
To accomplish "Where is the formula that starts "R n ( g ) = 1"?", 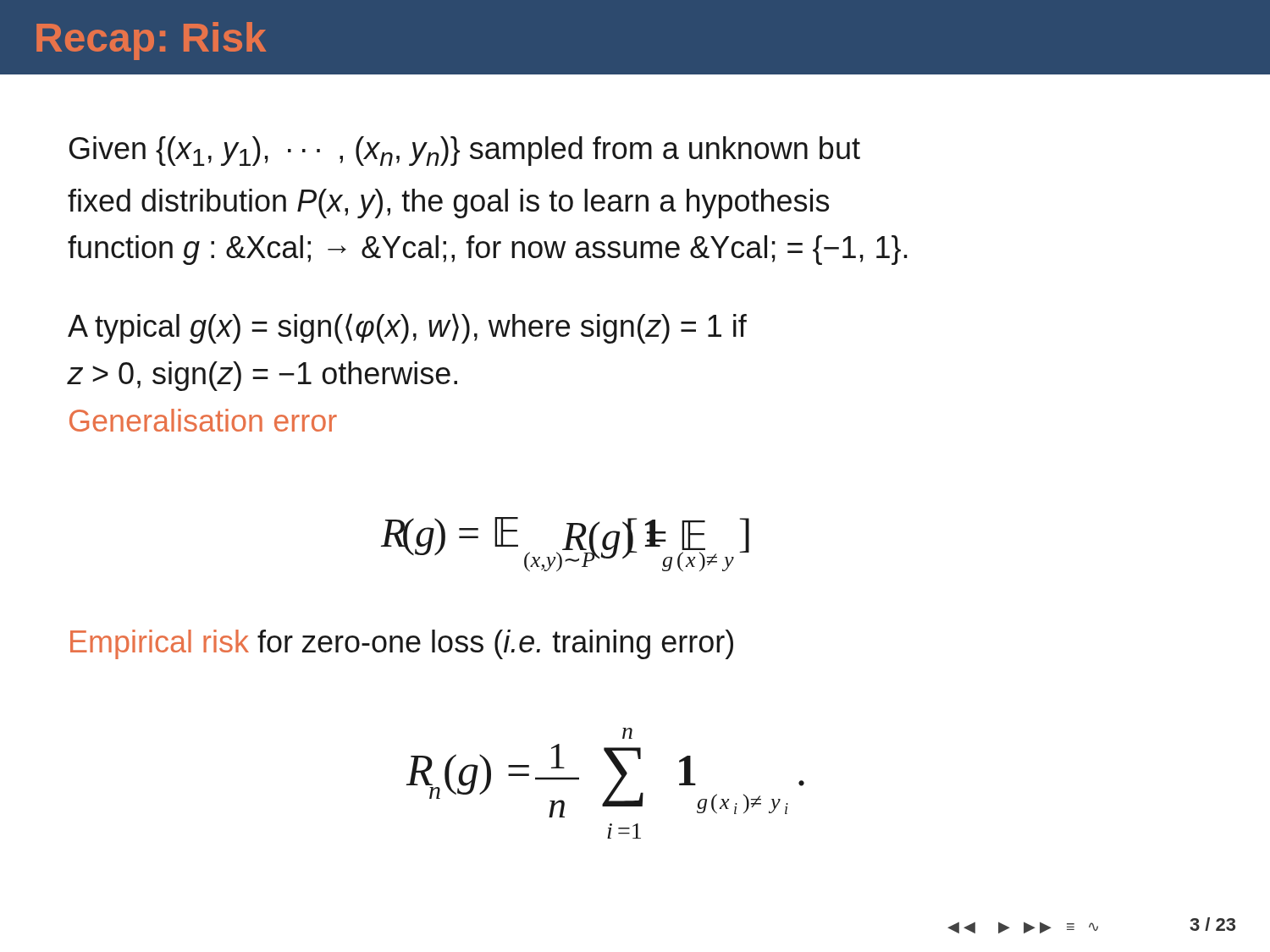I will tap(635, 781).
